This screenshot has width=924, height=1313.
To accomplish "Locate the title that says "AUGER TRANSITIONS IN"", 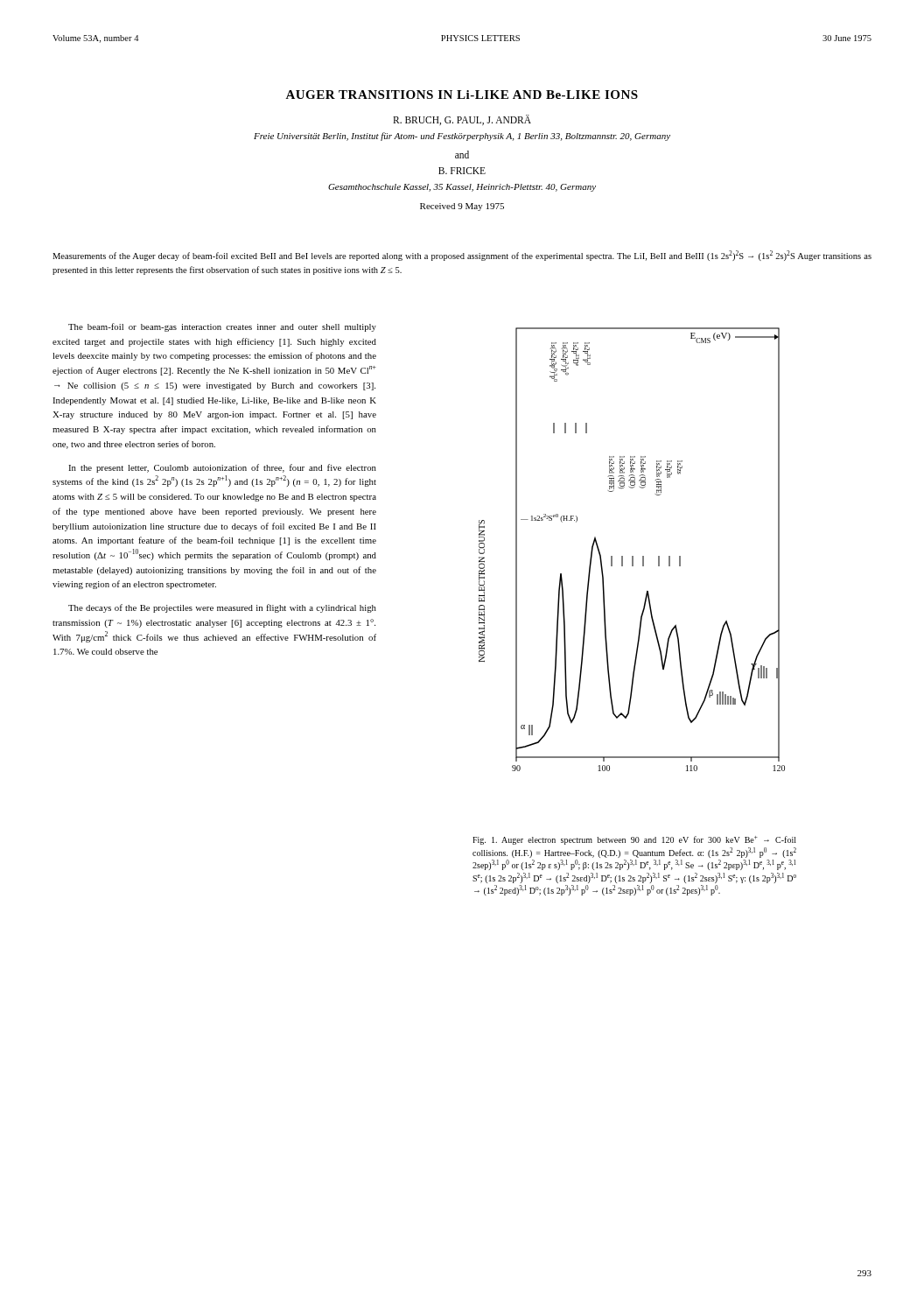I will pyautogui.click(x=462, y=95).
